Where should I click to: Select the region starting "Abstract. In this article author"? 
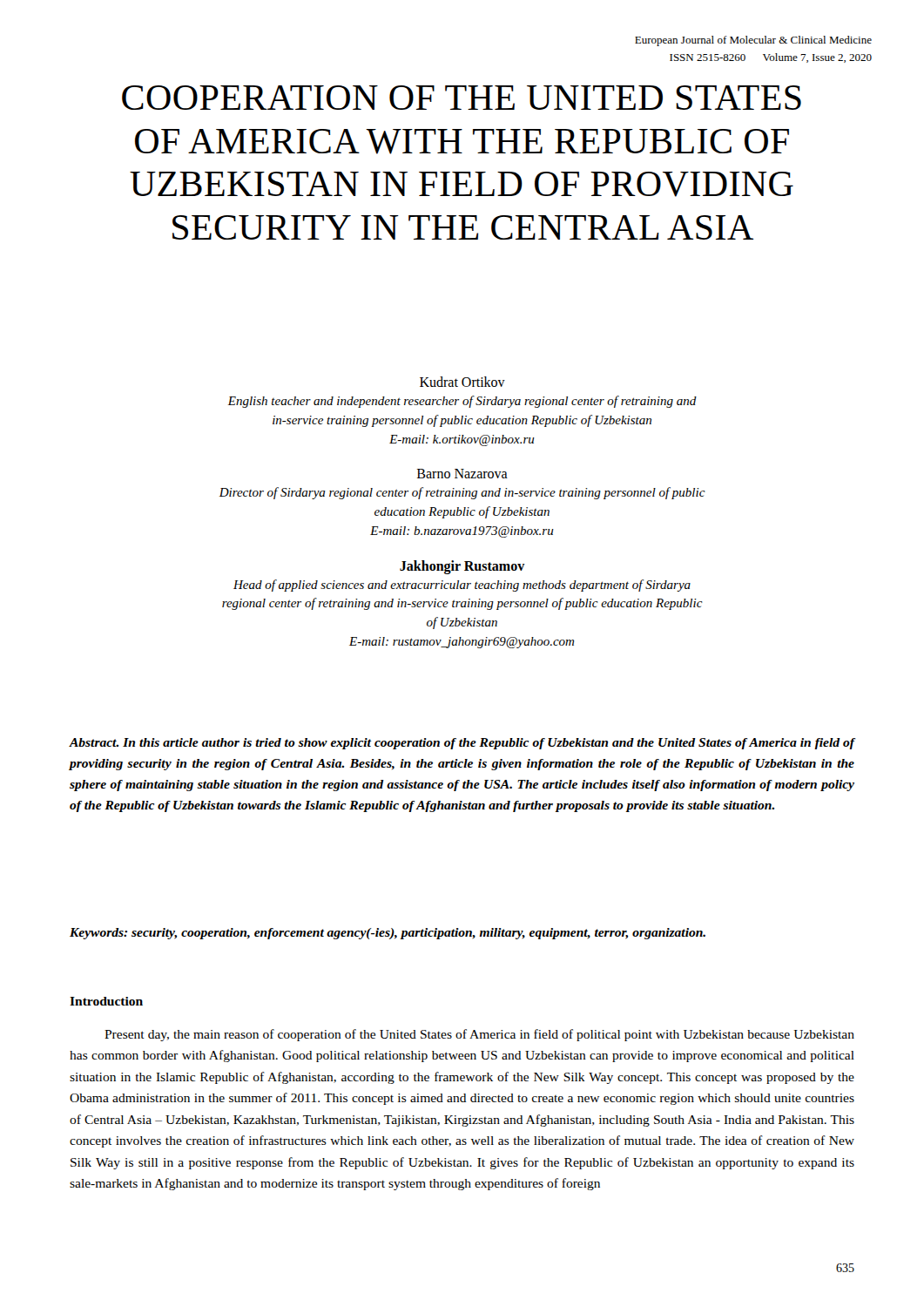462,774
